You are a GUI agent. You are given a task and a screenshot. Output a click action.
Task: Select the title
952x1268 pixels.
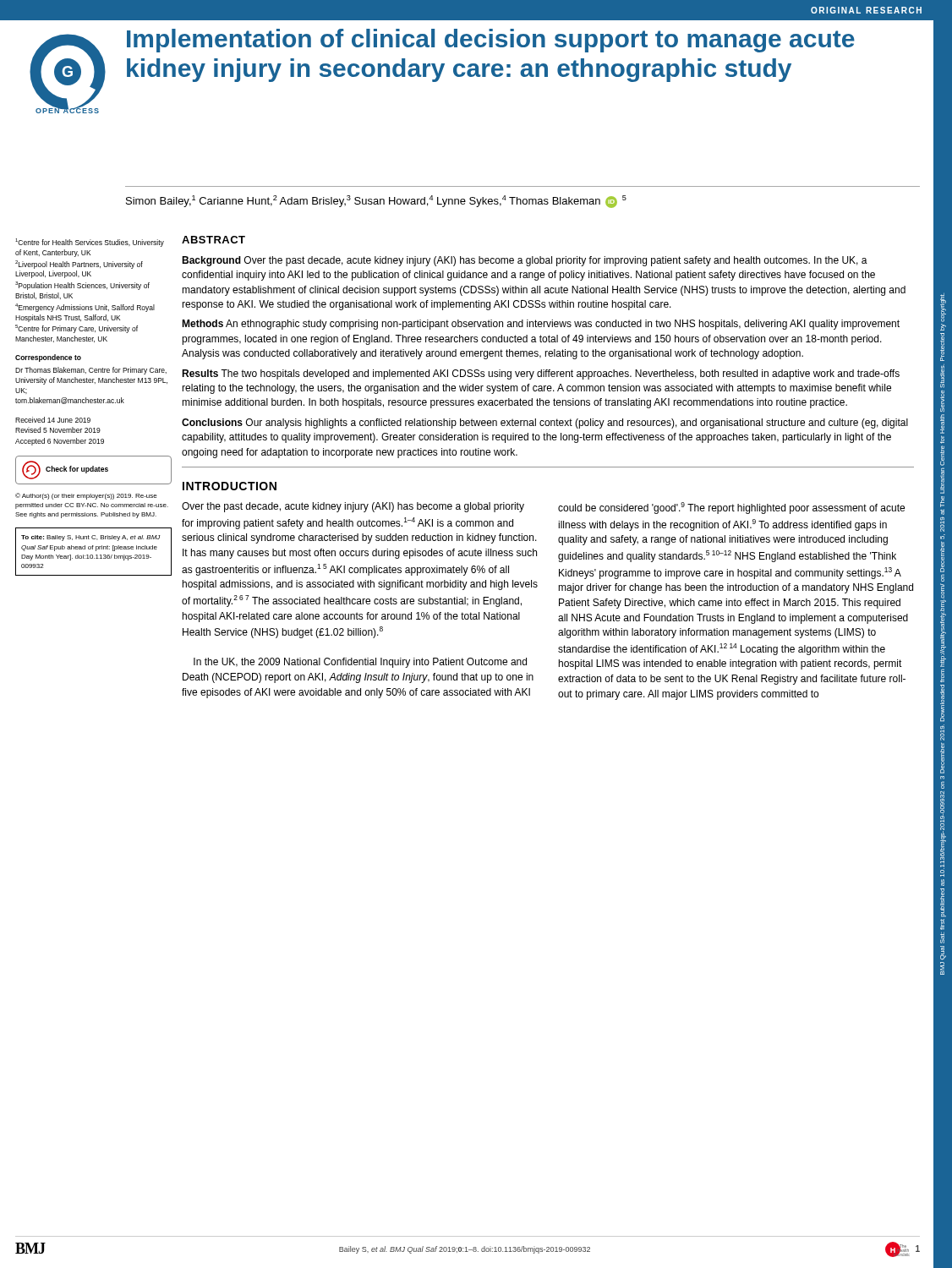(x=523, y=54)
